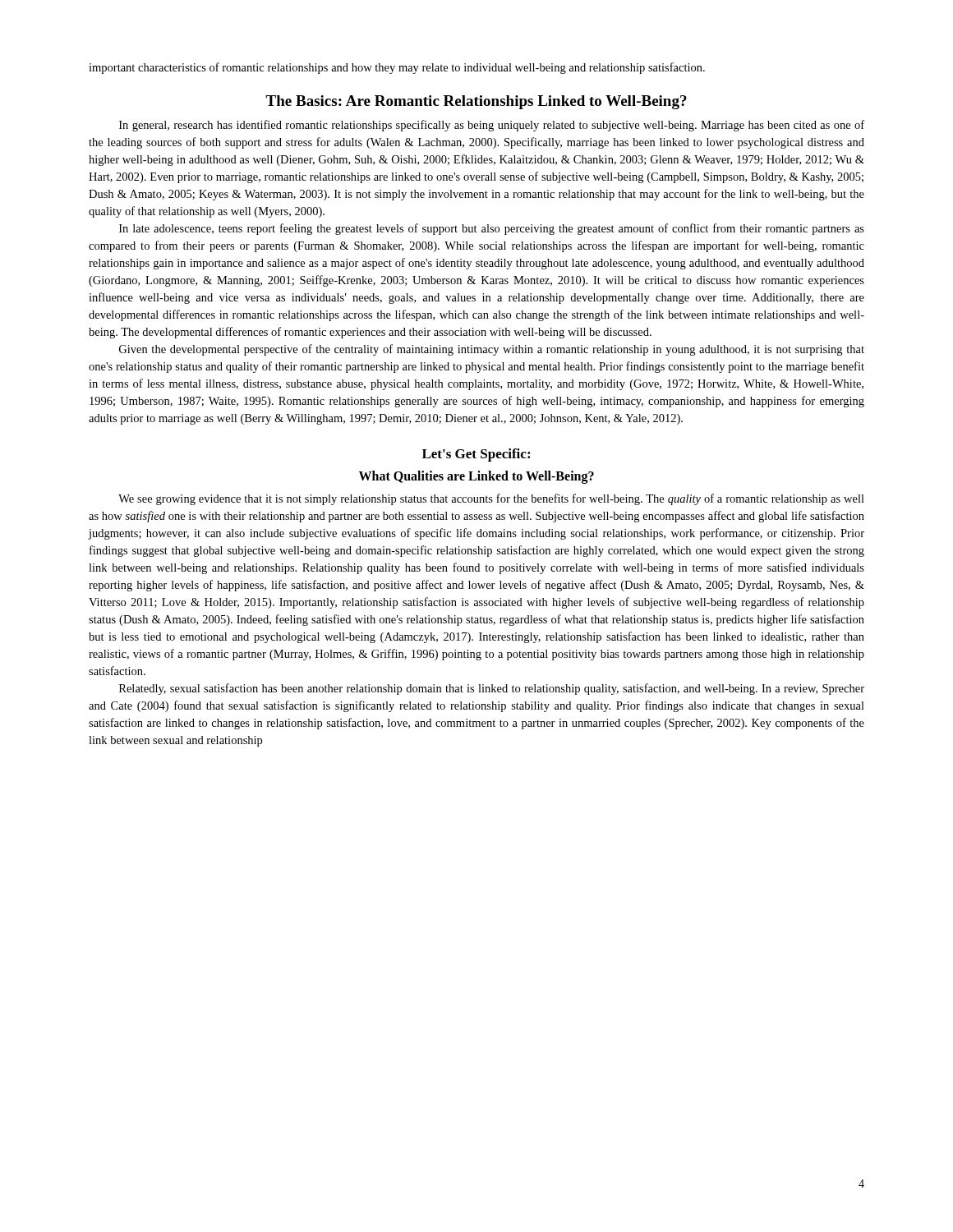Click on the section header that says "What Qualities are Linked to Well-Being?"
The width and height of the screenshot is (953, 1232).
pos(476,476)
